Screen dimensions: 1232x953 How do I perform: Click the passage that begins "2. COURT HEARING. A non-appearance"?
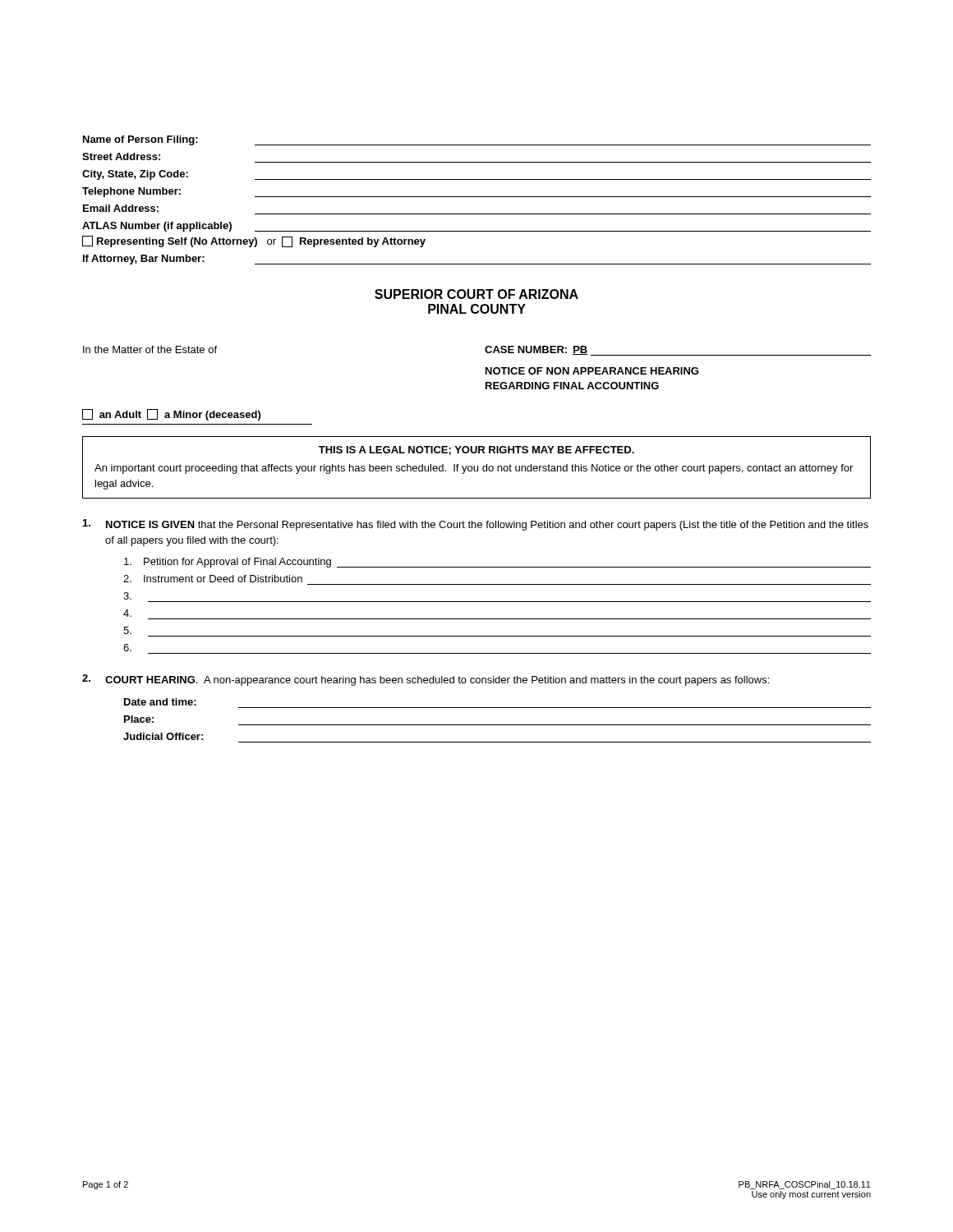[476, 707]
